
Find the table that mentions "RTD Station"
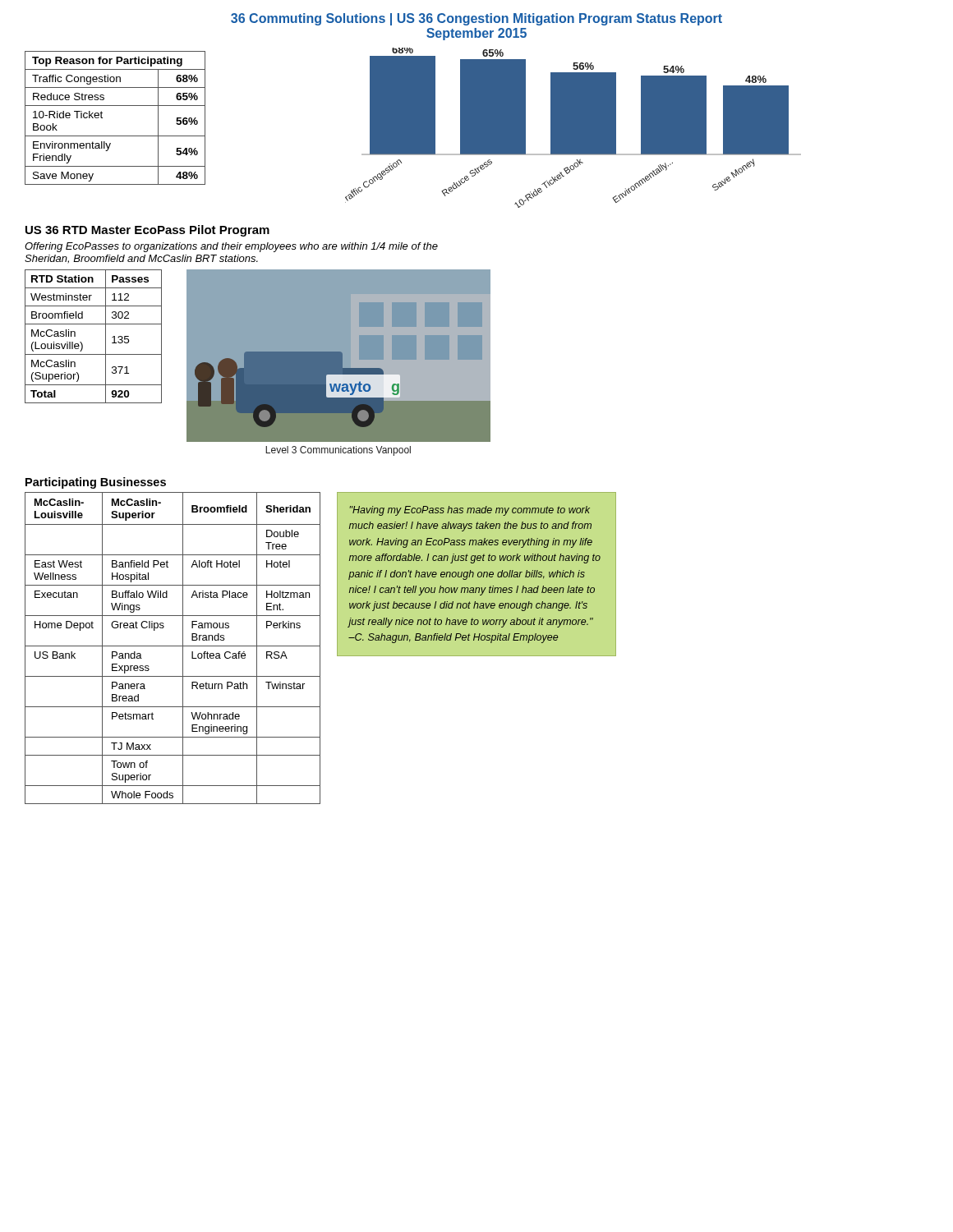93,336
